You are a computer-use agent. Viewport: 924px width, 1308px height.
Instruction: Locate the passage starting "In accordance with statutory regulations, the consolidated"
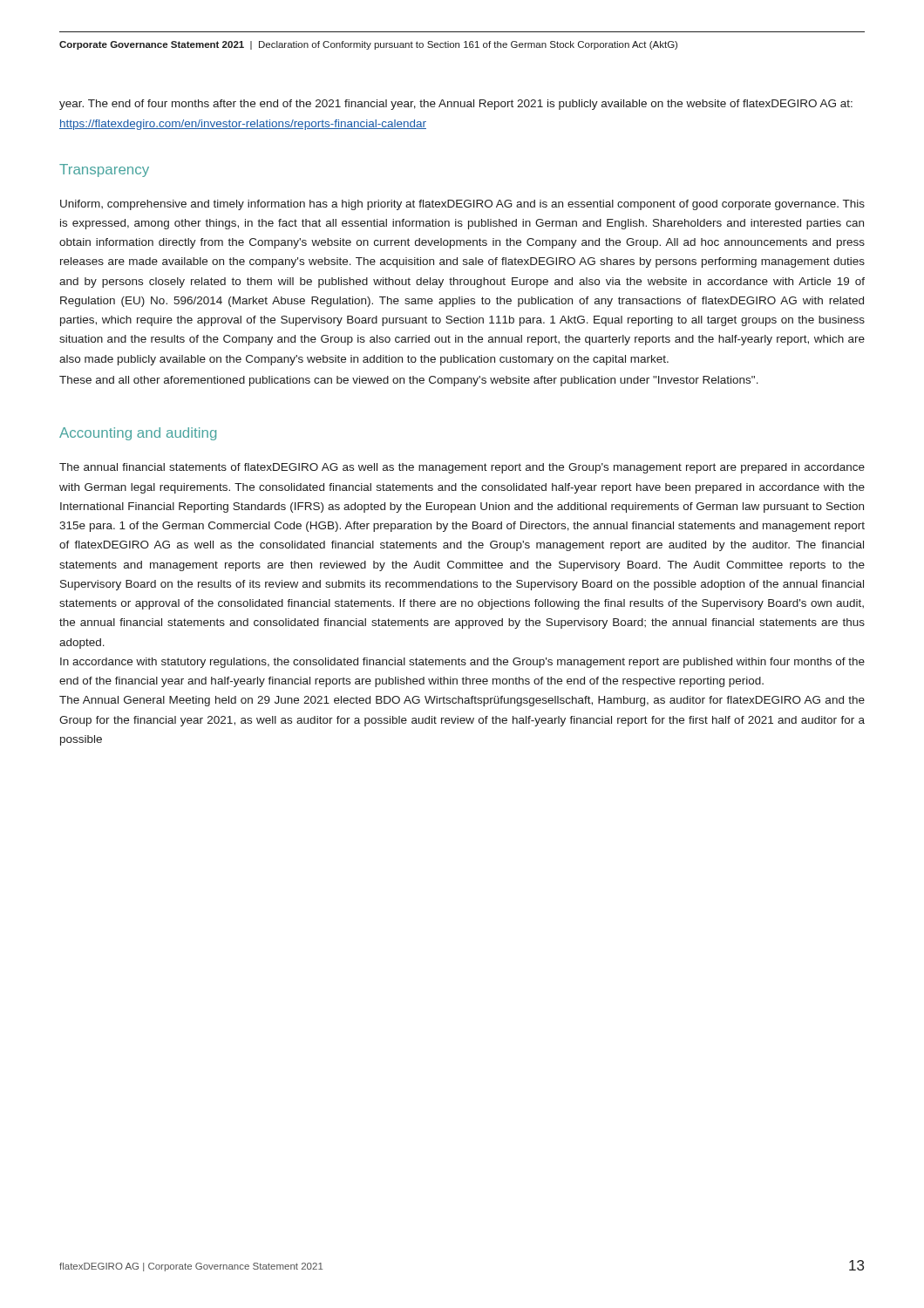pyautogui.click(x=462, y=671)
